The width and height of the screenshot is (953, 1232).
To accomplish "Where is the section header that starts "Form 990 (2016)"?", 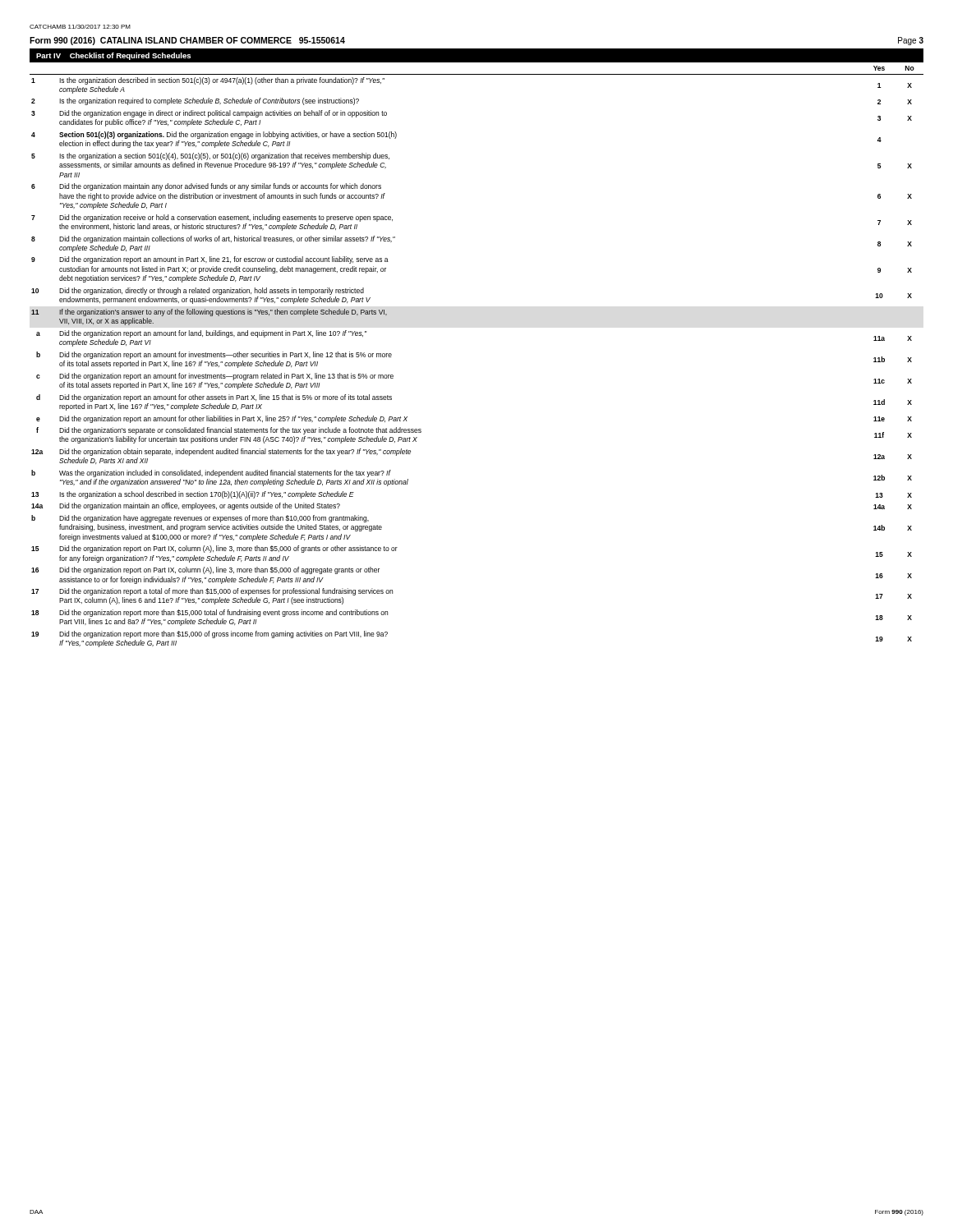I will [x=476, y=40].
